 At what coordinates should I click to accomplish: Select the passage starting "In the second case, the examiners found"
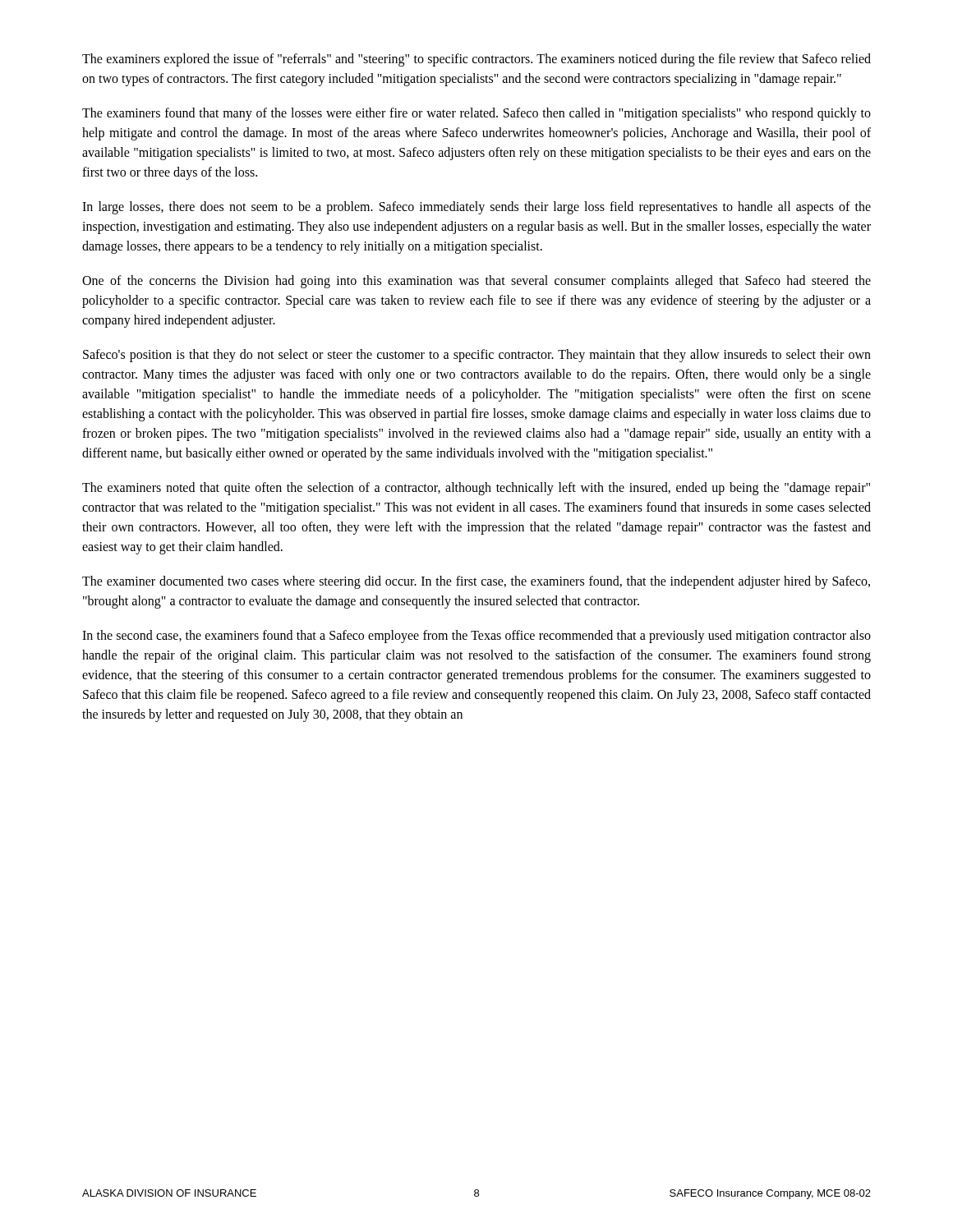[x=476, y=675]
